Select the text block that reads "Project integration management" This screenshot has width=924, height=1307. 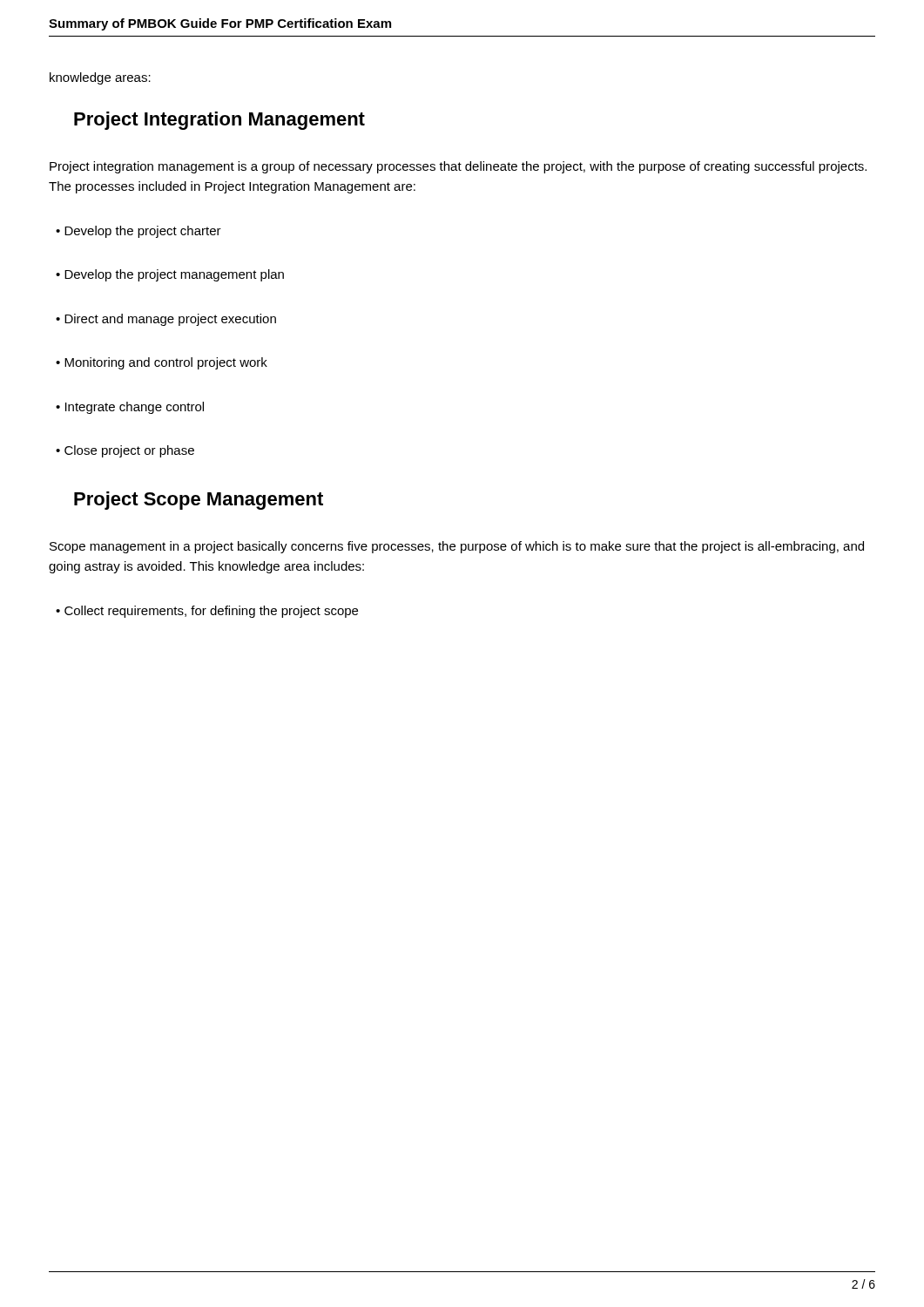(458, 176)
